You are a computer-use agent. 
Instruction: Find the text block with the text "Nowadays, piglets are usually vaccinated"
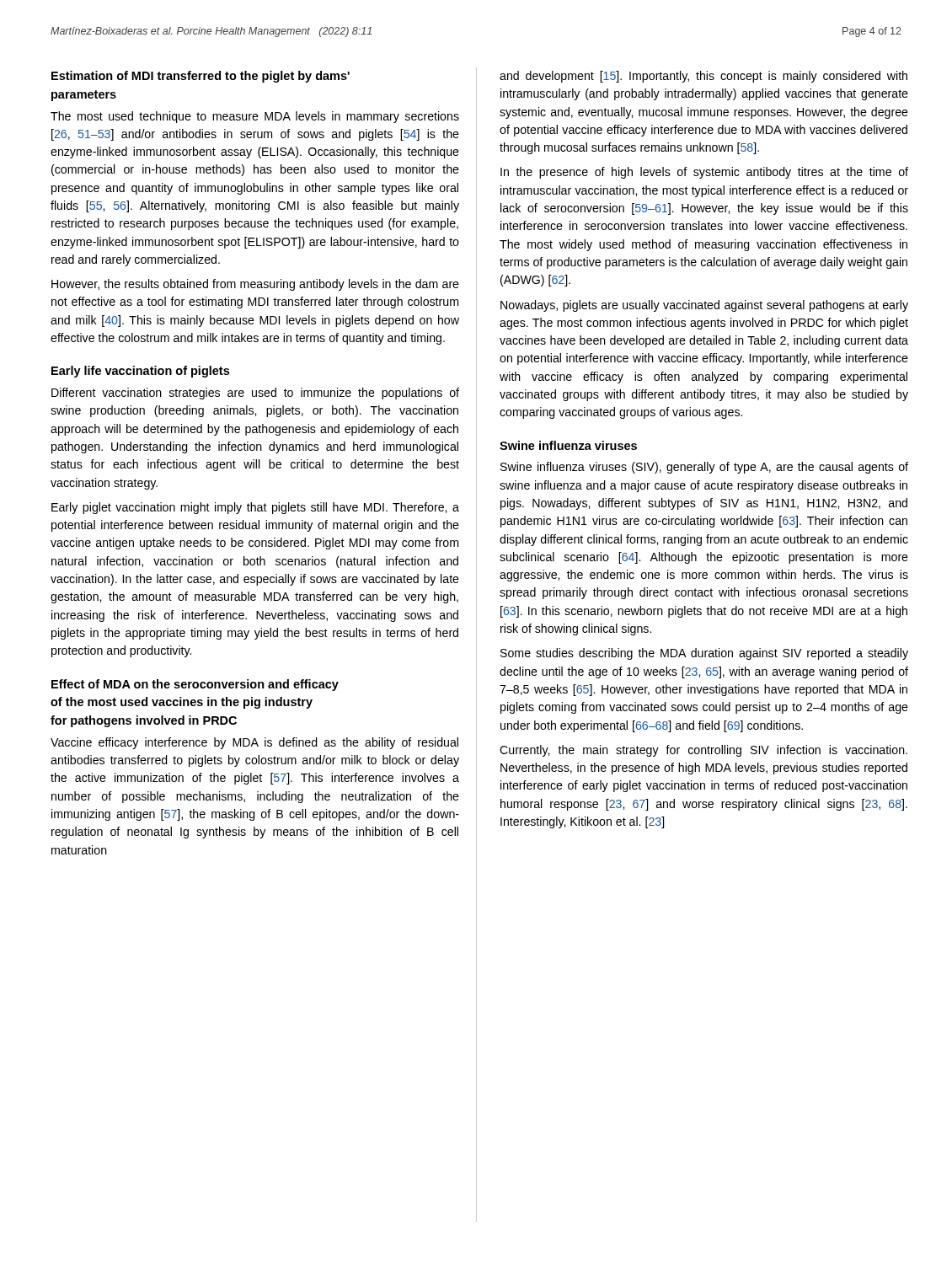704,359
